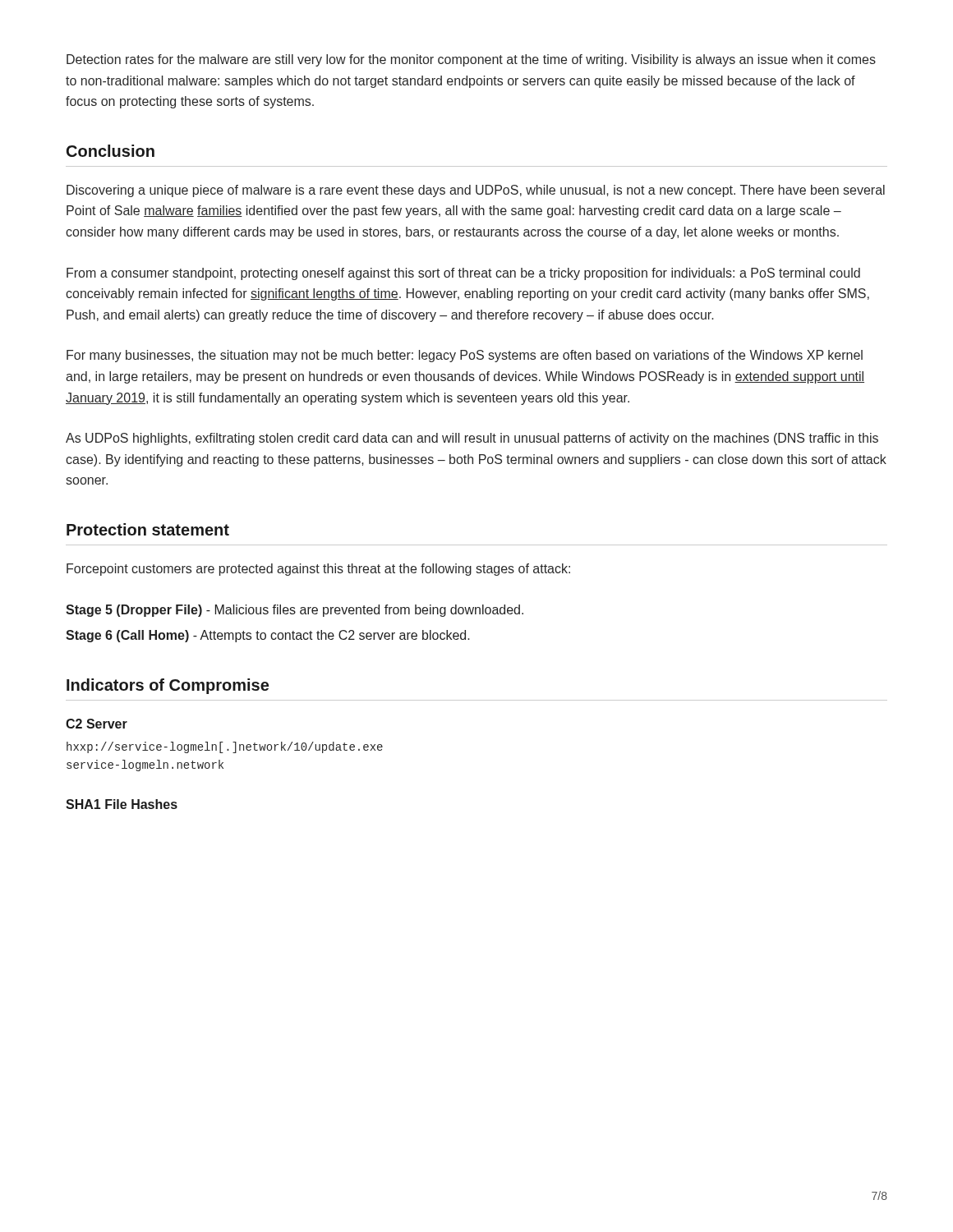
Task: Point to the block beginning "Discovering a unique piece of malware is a"
Action: (476, 211)
